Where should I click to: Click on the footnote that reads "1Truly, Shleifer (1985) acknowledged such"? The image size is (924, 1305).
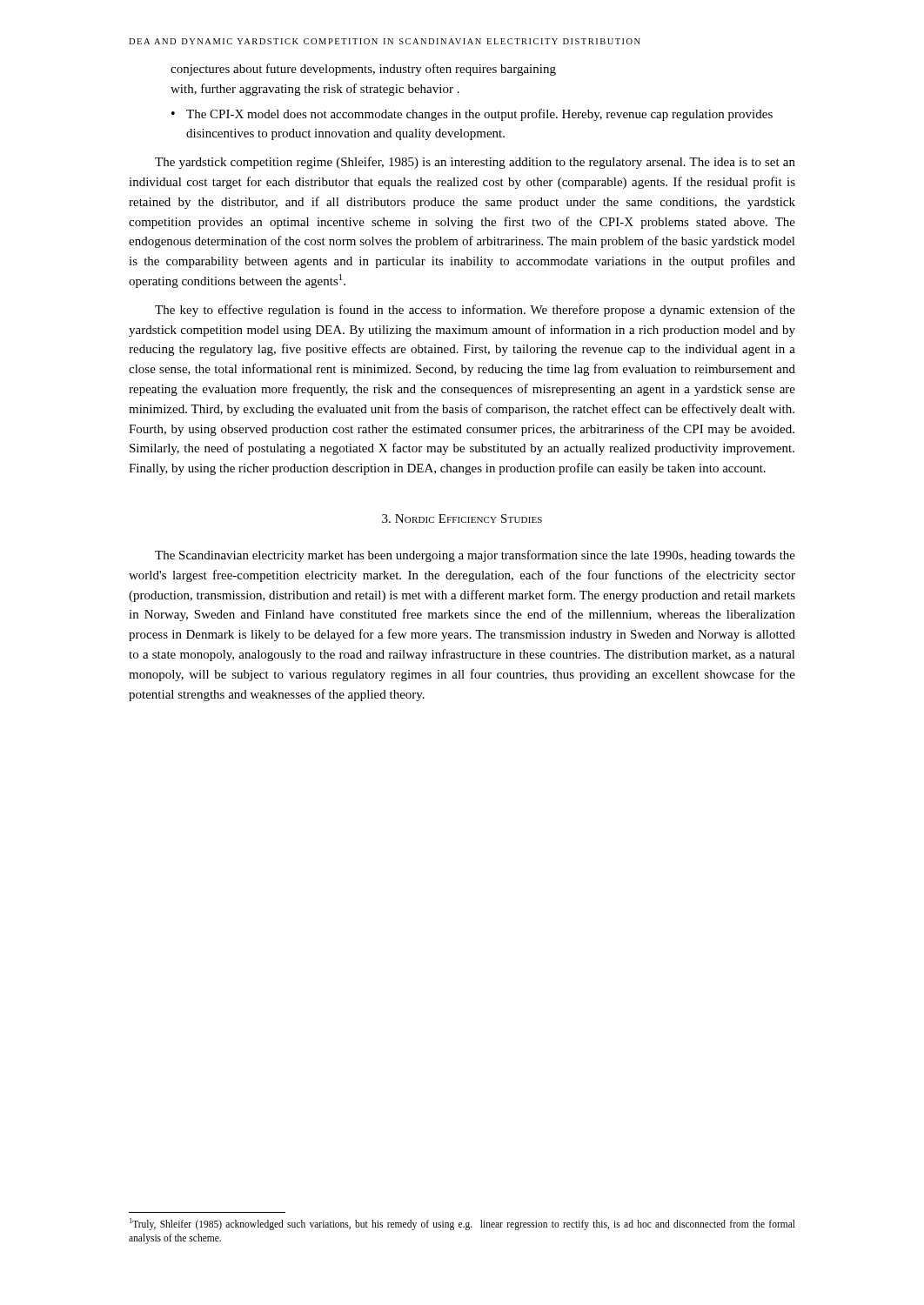point(462,1229)
